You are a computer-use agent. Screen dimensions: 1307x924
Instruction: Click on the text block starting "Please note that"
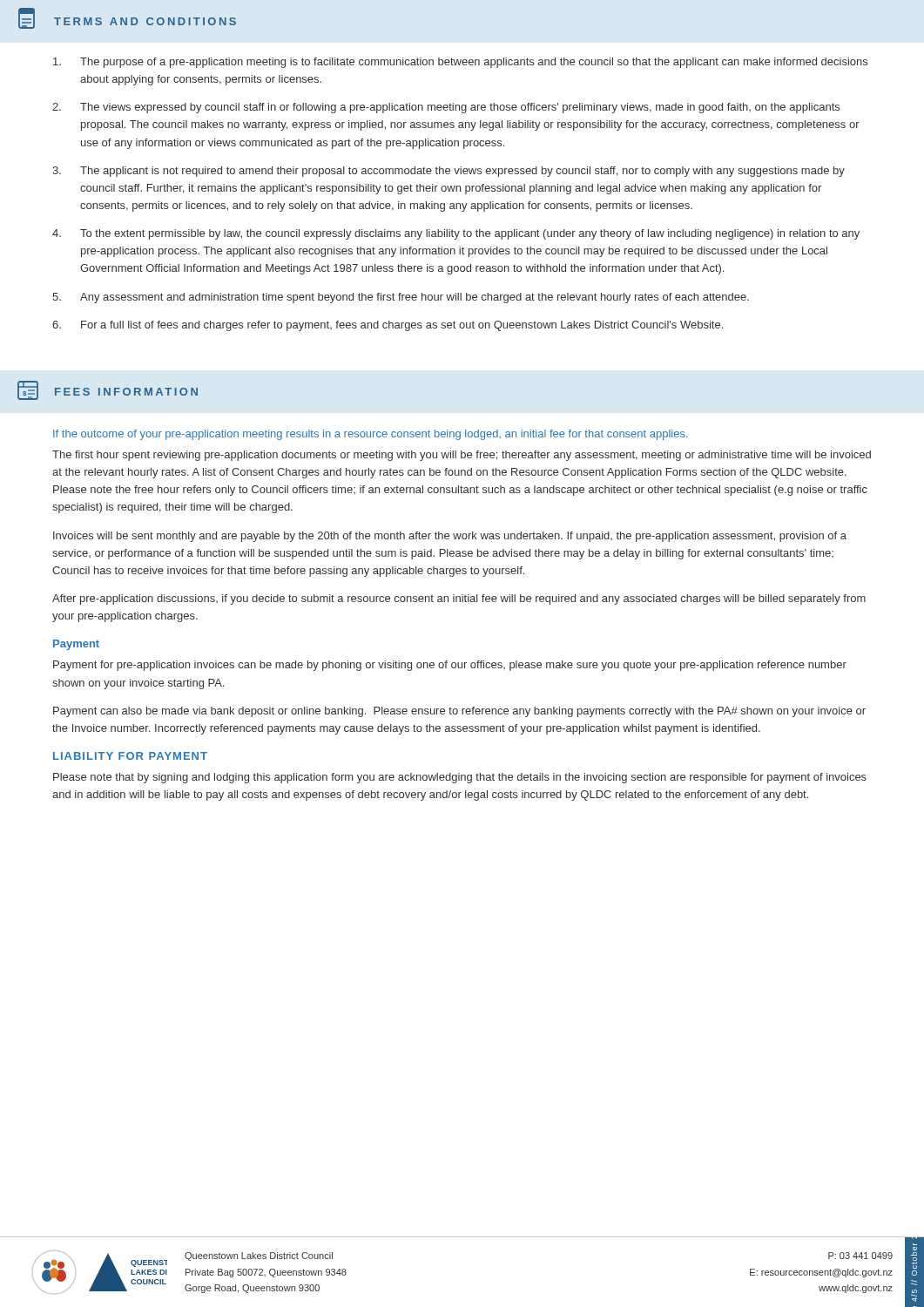tap(459, 786)
